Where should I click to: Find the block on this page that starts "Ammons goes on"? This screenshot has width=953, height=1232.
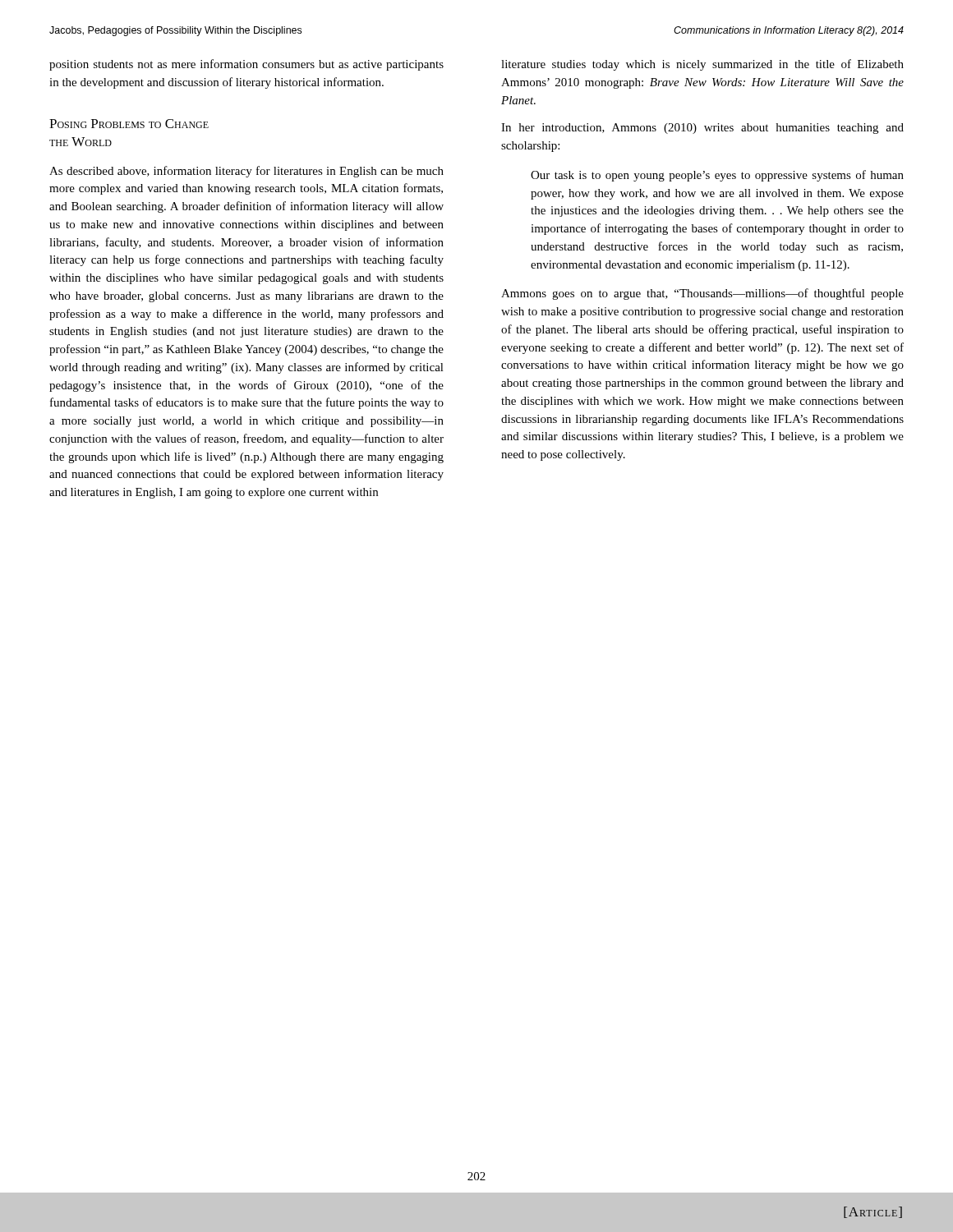click(x=702, y=375)
